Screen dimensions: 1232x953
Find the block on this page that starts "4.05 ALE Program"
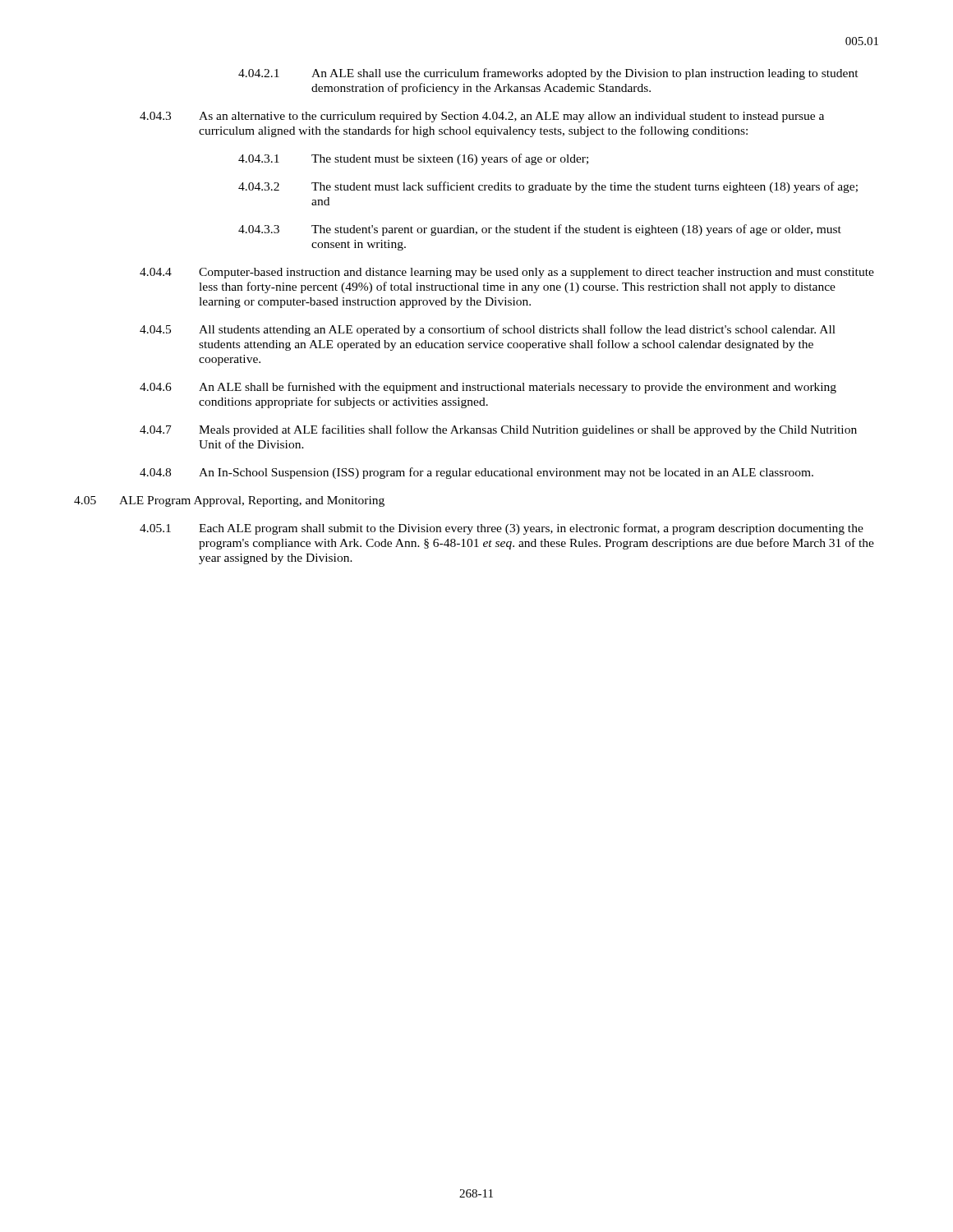point(229,501)
